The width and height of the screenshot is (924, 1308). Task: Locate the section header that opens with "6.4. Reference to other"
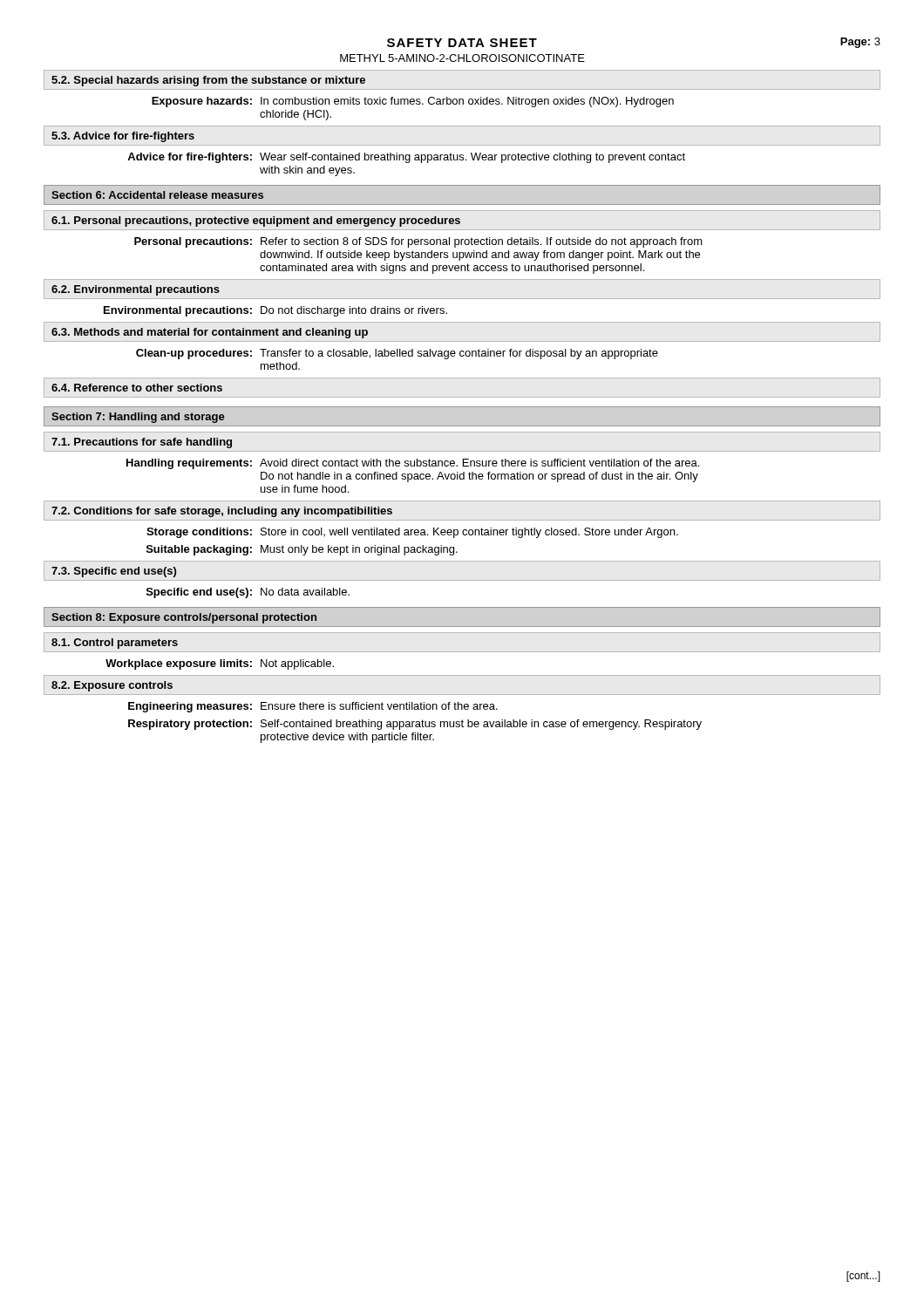click(x=137, y=388)
